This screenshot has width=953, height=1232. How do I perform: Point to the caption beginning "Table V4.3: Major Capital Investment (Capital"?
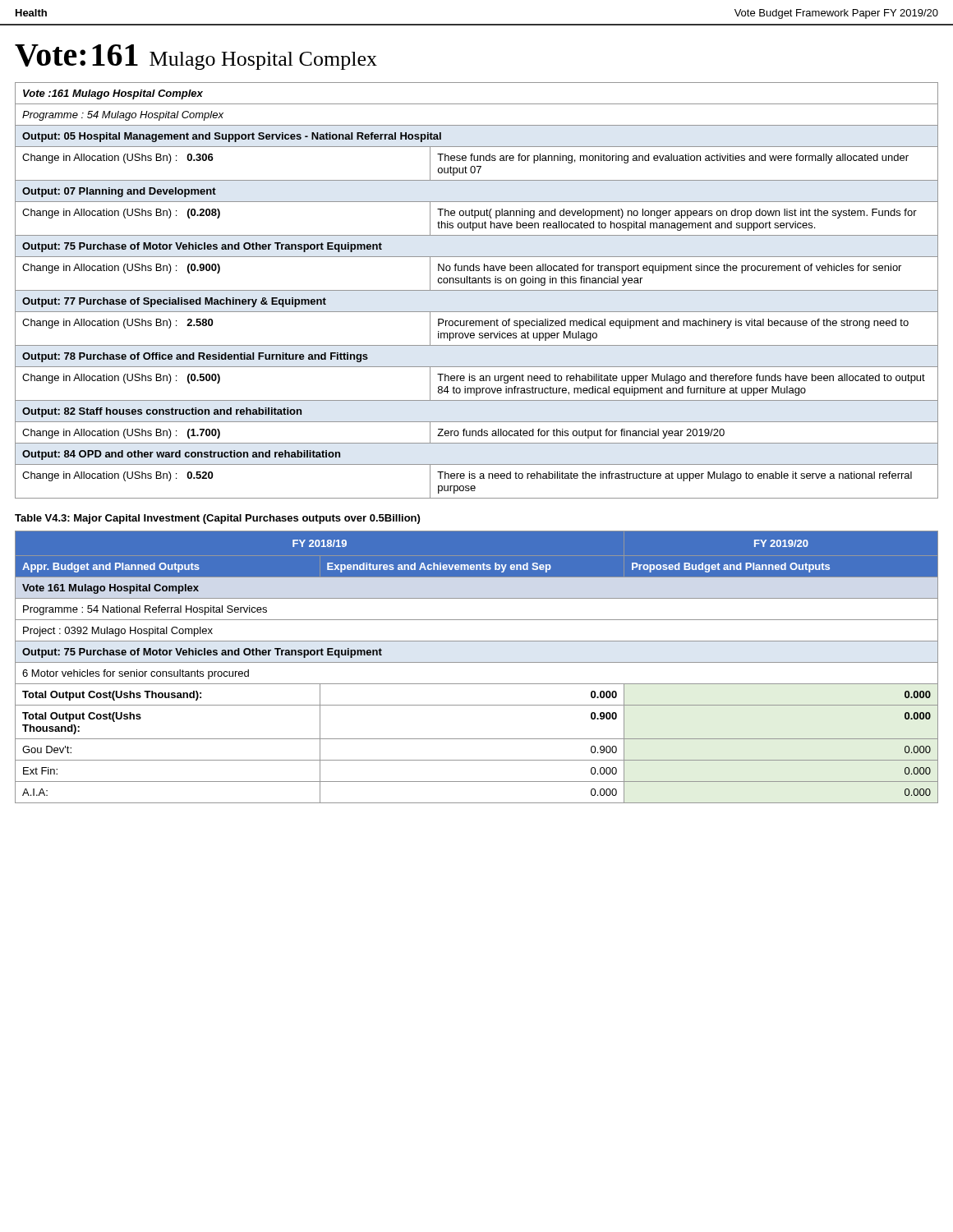tap(218, 518)
